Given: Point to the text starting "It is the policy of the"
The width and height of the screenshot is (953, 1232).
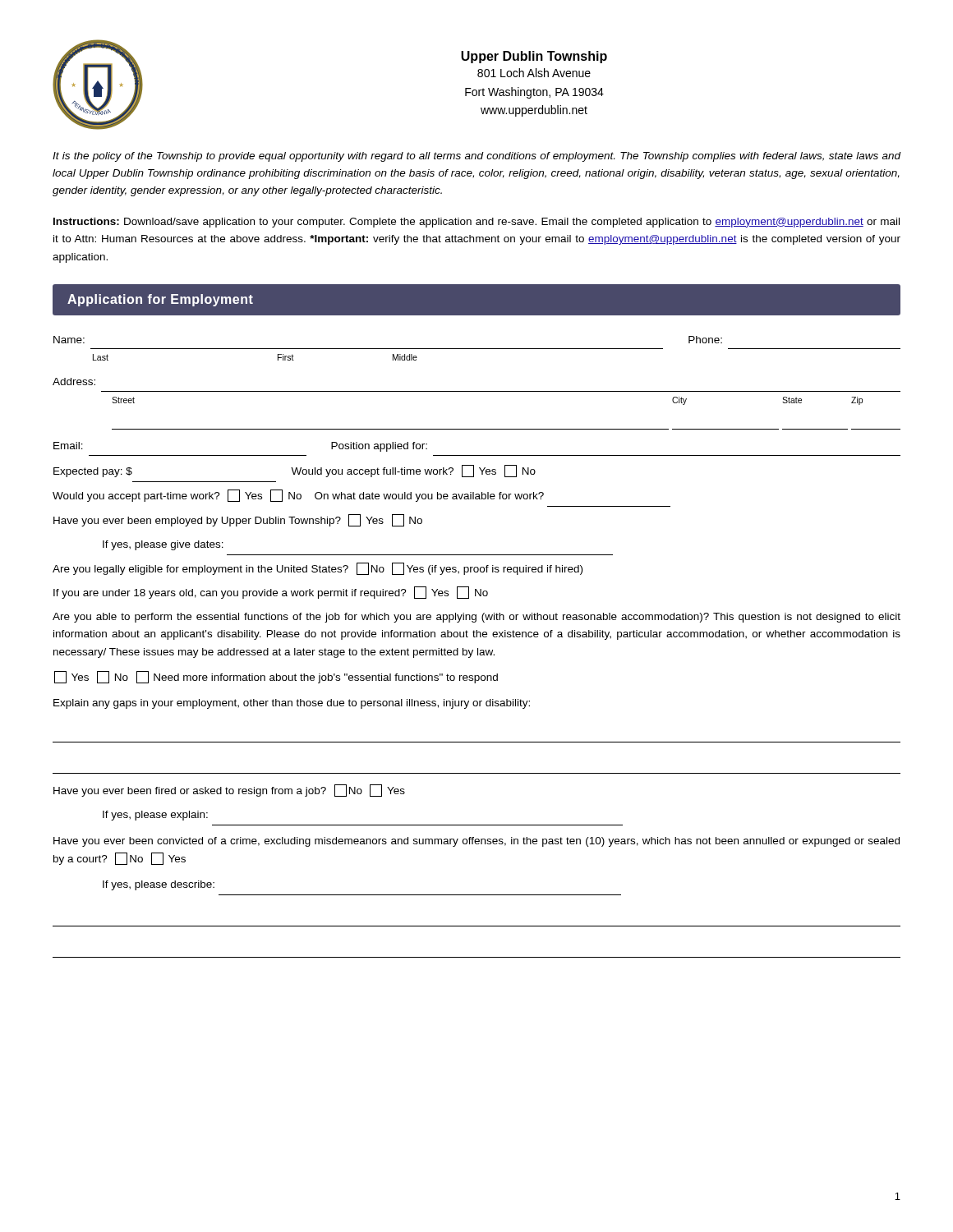Looking at the screenshot, I should point(476,173).
